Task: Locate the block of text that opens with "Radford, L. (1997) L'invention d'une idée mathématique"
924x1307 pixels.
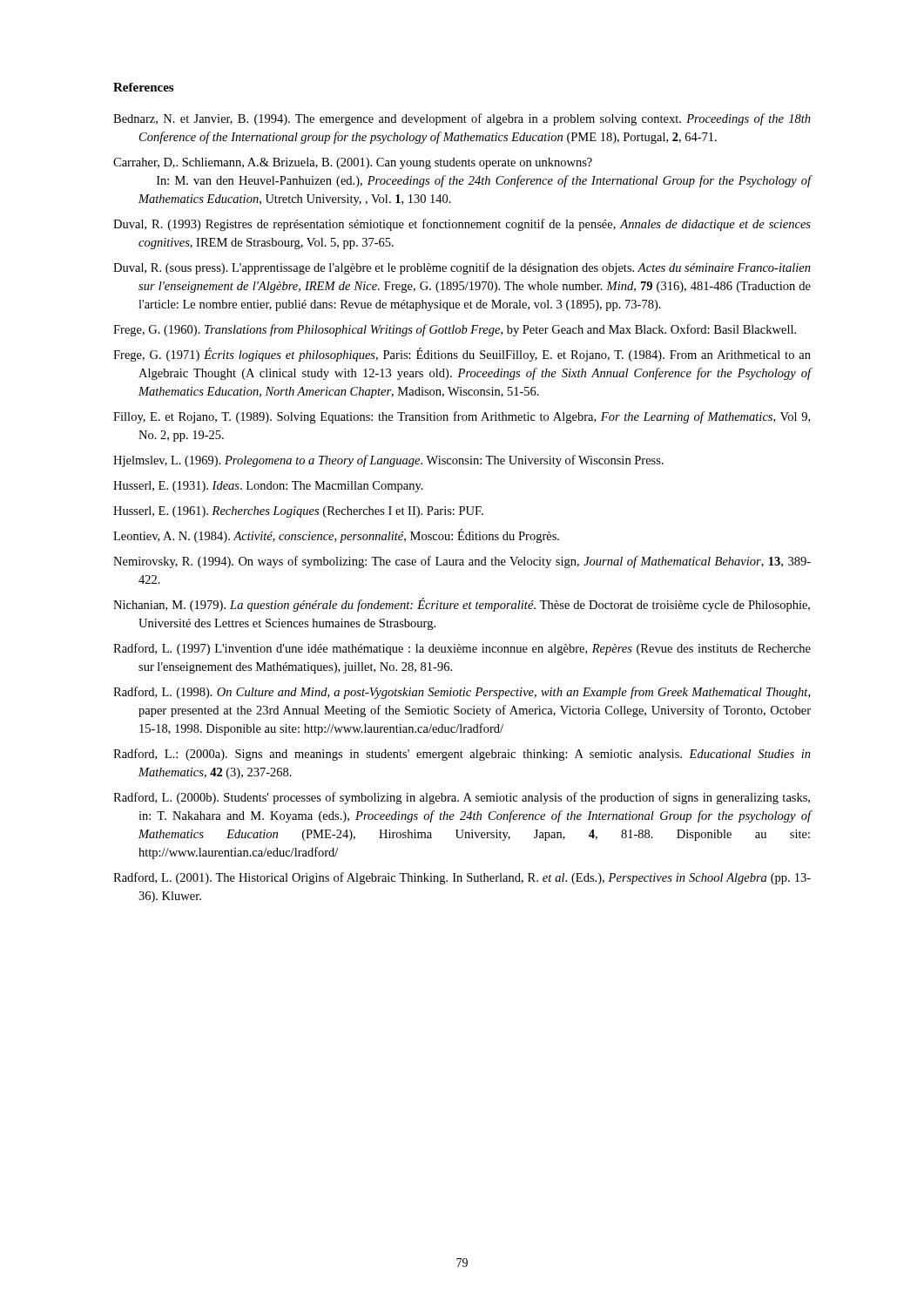Action: (462, 658)
